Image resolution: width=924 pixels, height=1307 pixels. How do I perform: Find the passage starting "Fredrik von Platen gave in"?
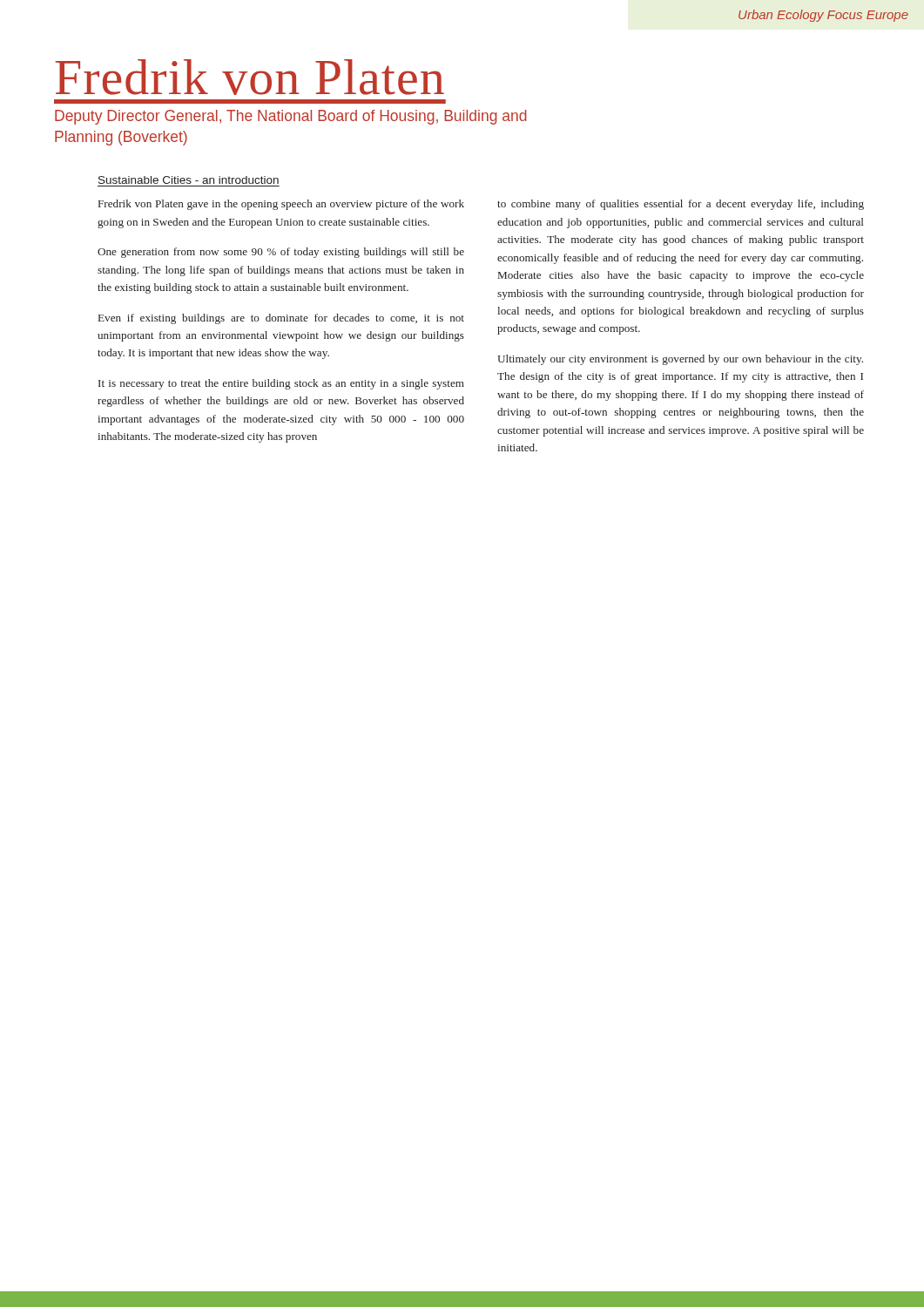[281, 213]
